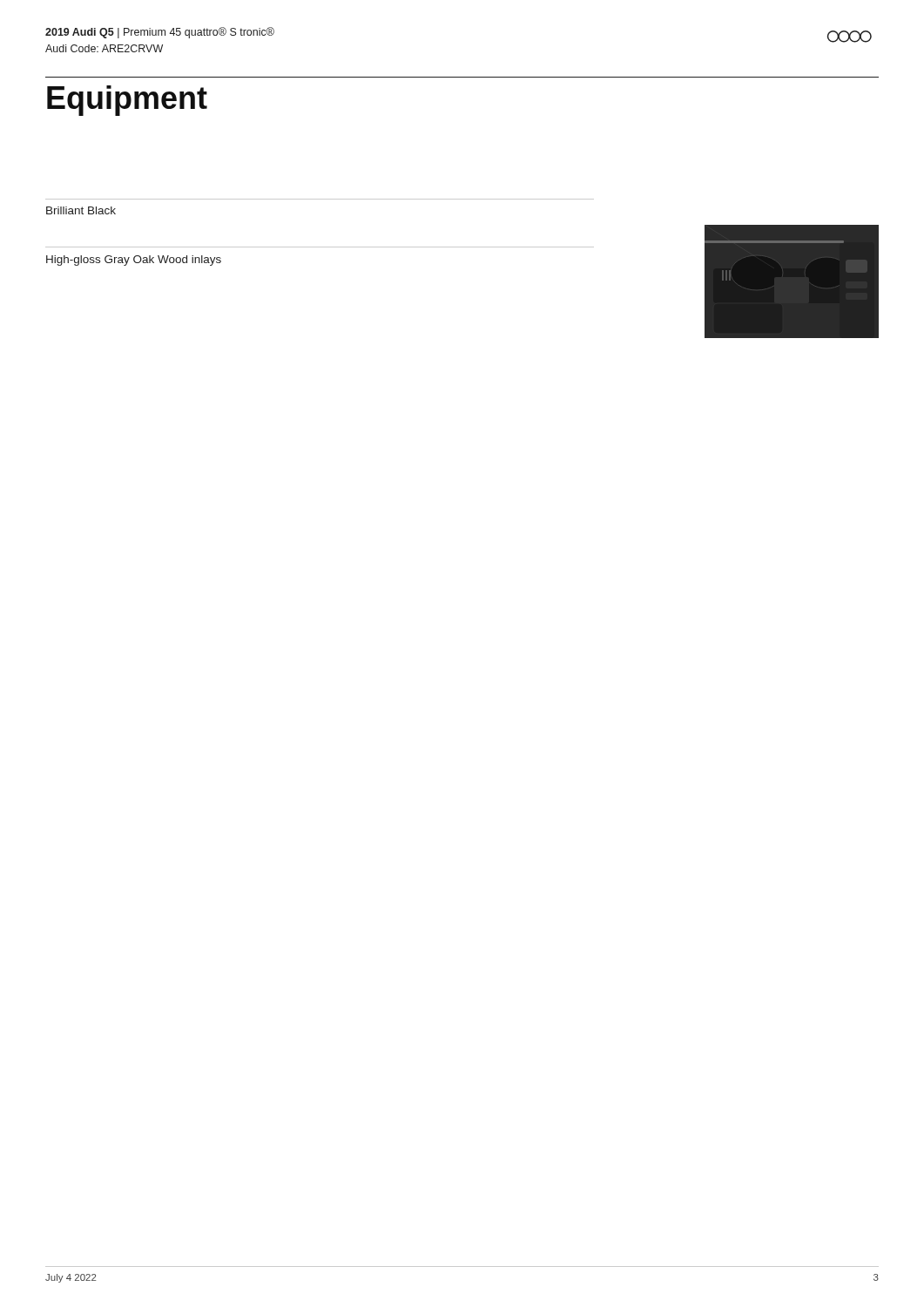Locate a photo

coord(792,281)
